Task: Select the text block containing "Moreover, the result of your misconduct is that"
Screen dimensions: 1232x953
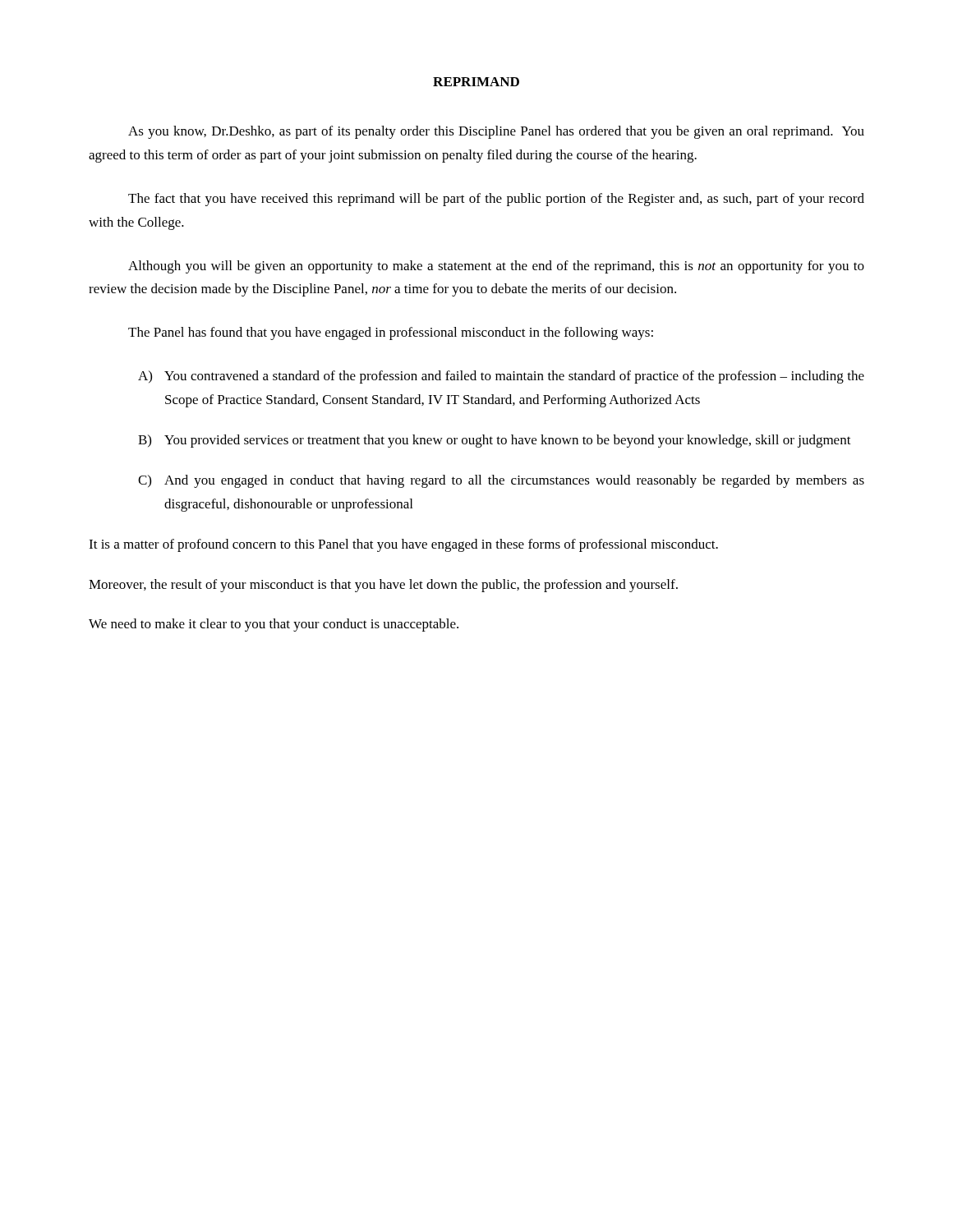Action: [384, 584]
